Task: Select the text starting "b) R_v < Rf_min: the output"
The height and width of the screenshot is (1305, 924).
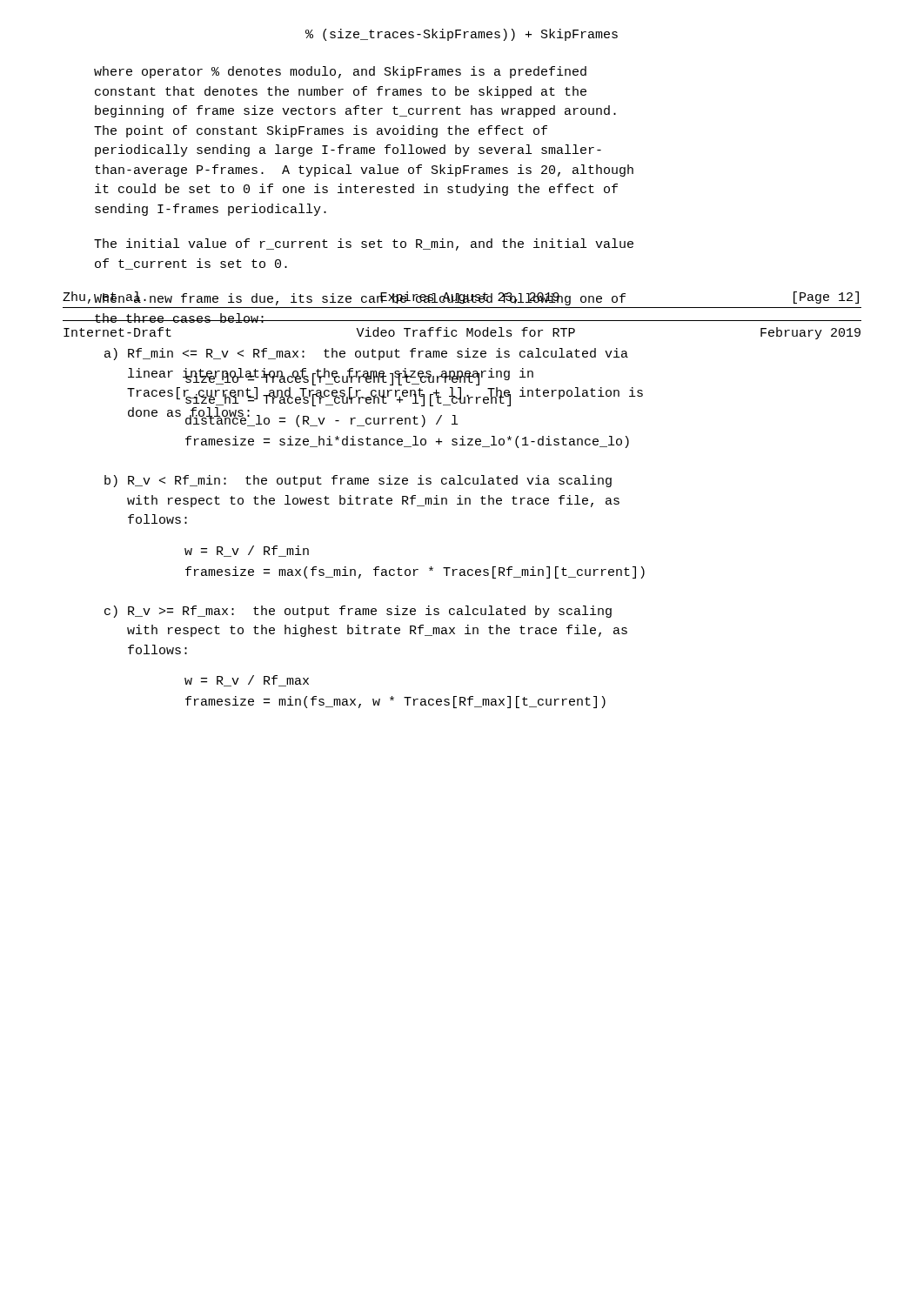Action: [350, 501]
